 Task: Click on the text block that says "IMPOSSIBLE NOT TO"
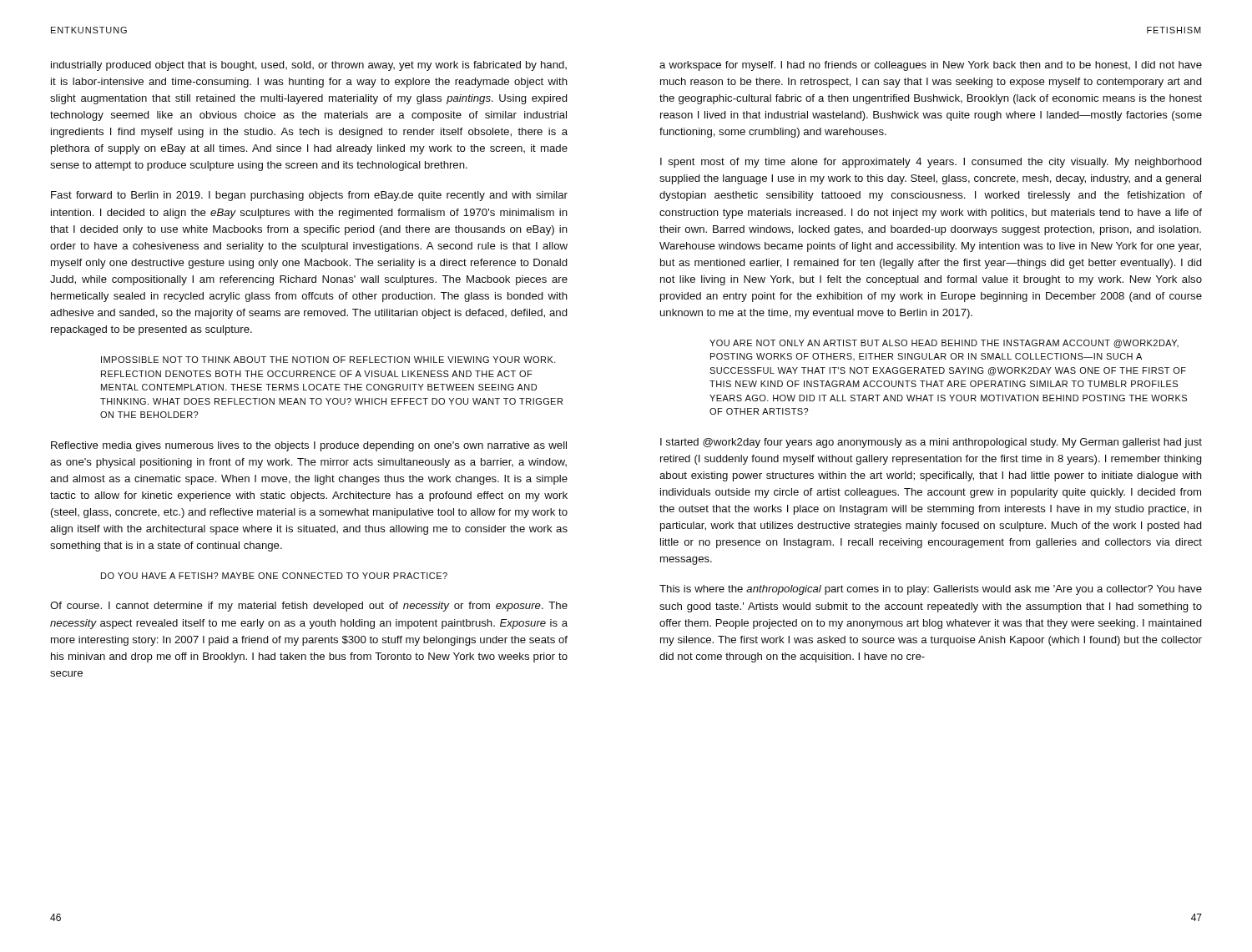click(332, 387)
